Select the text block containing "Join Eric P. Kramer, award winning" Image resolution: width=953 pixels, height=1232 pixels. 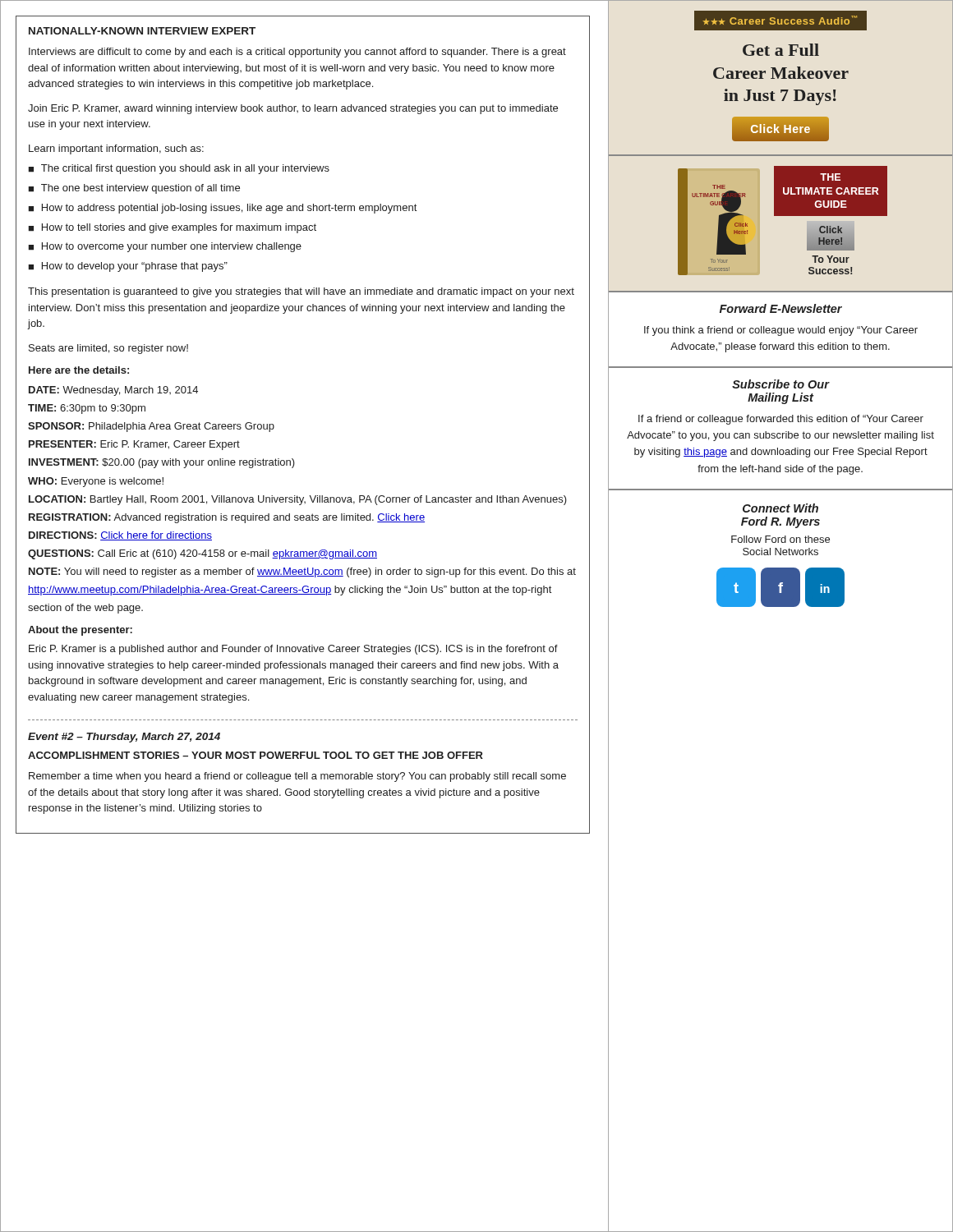[x=293, y=116]
